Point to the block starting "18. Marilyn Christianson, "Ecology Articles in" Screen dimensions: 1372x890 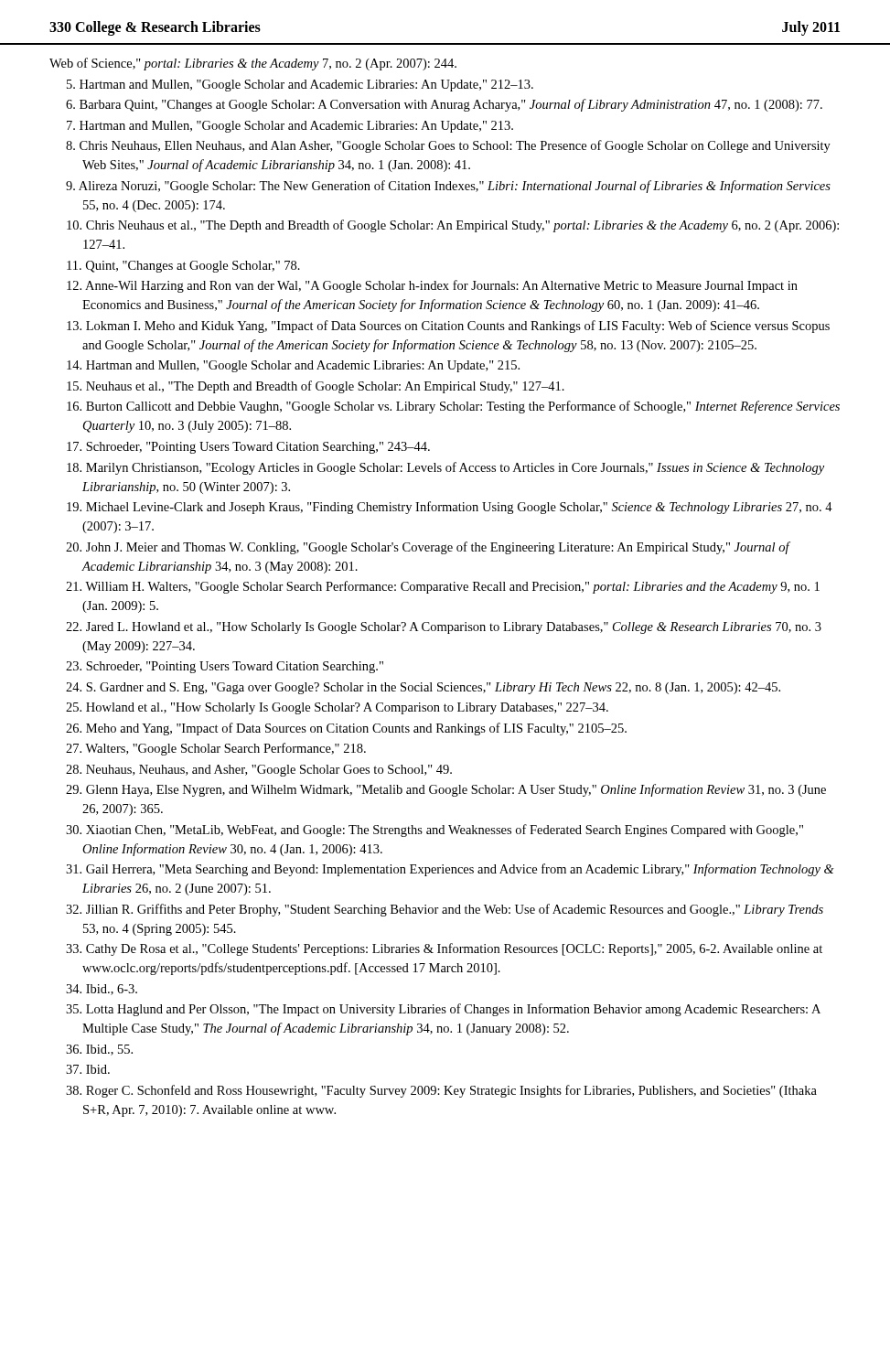[445, 477]
